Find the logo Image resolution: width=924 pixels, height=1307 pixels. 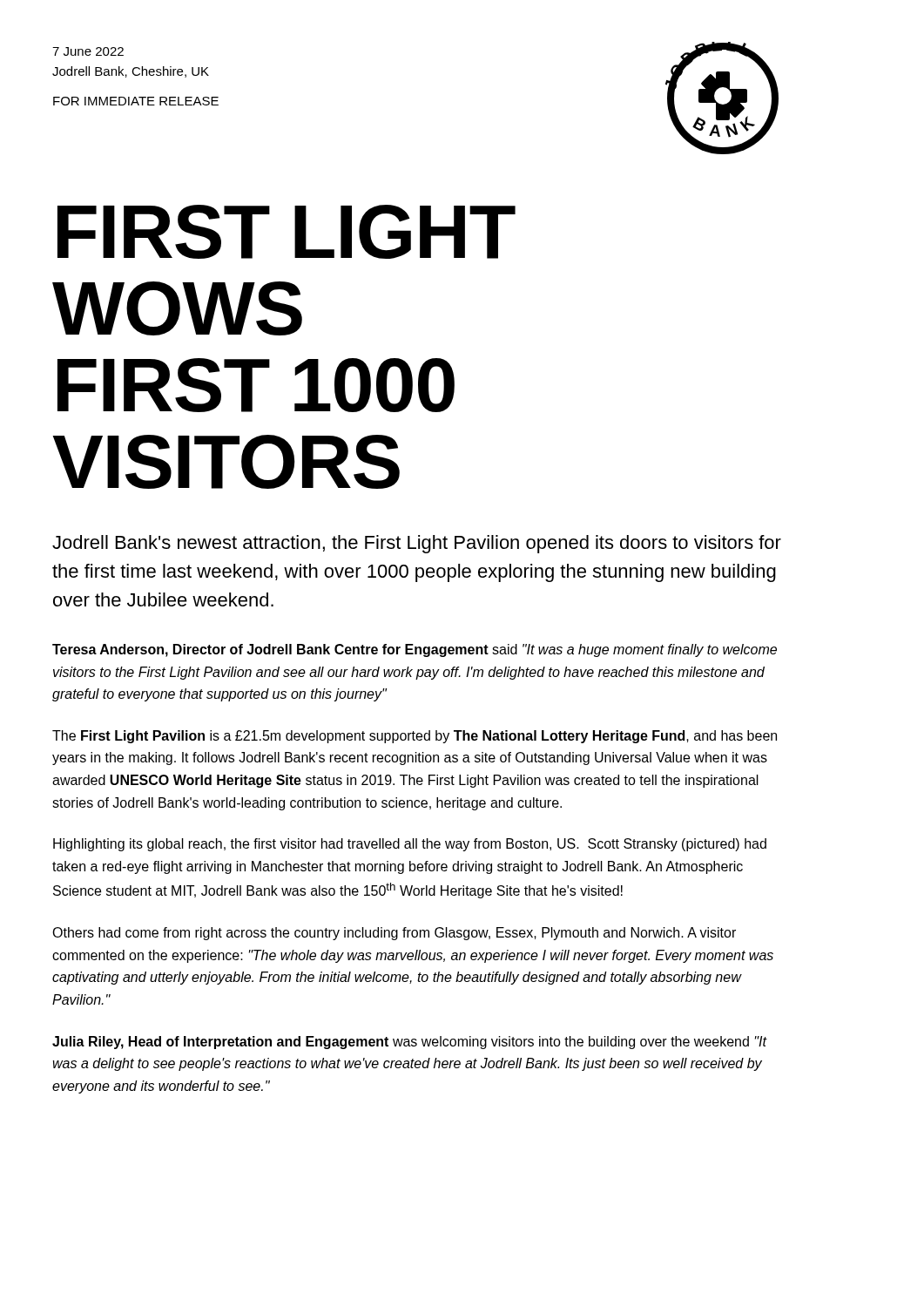[x=723, y=100]
